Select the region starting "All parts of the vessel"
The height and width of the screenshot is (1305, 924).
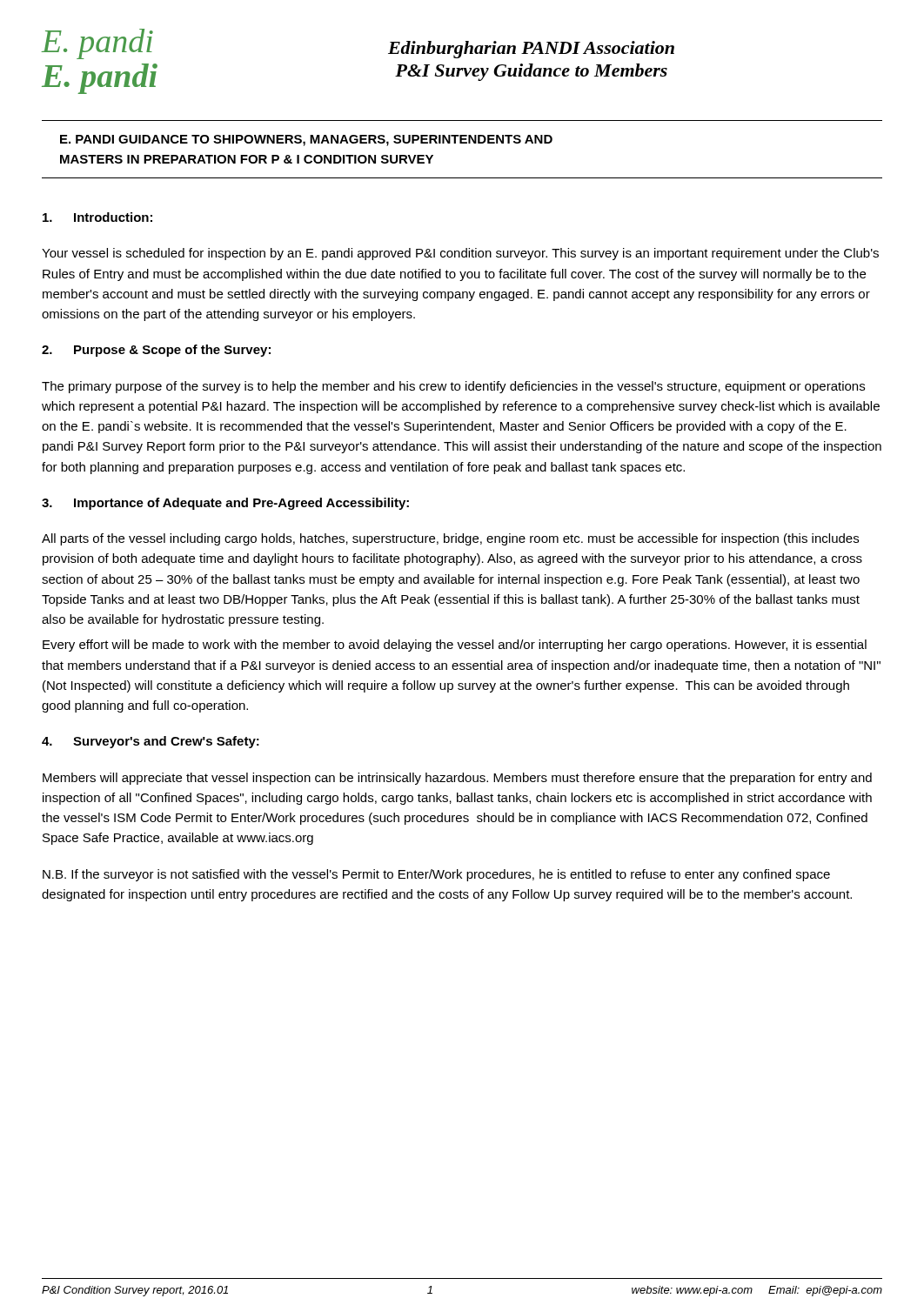click(450, 539)
